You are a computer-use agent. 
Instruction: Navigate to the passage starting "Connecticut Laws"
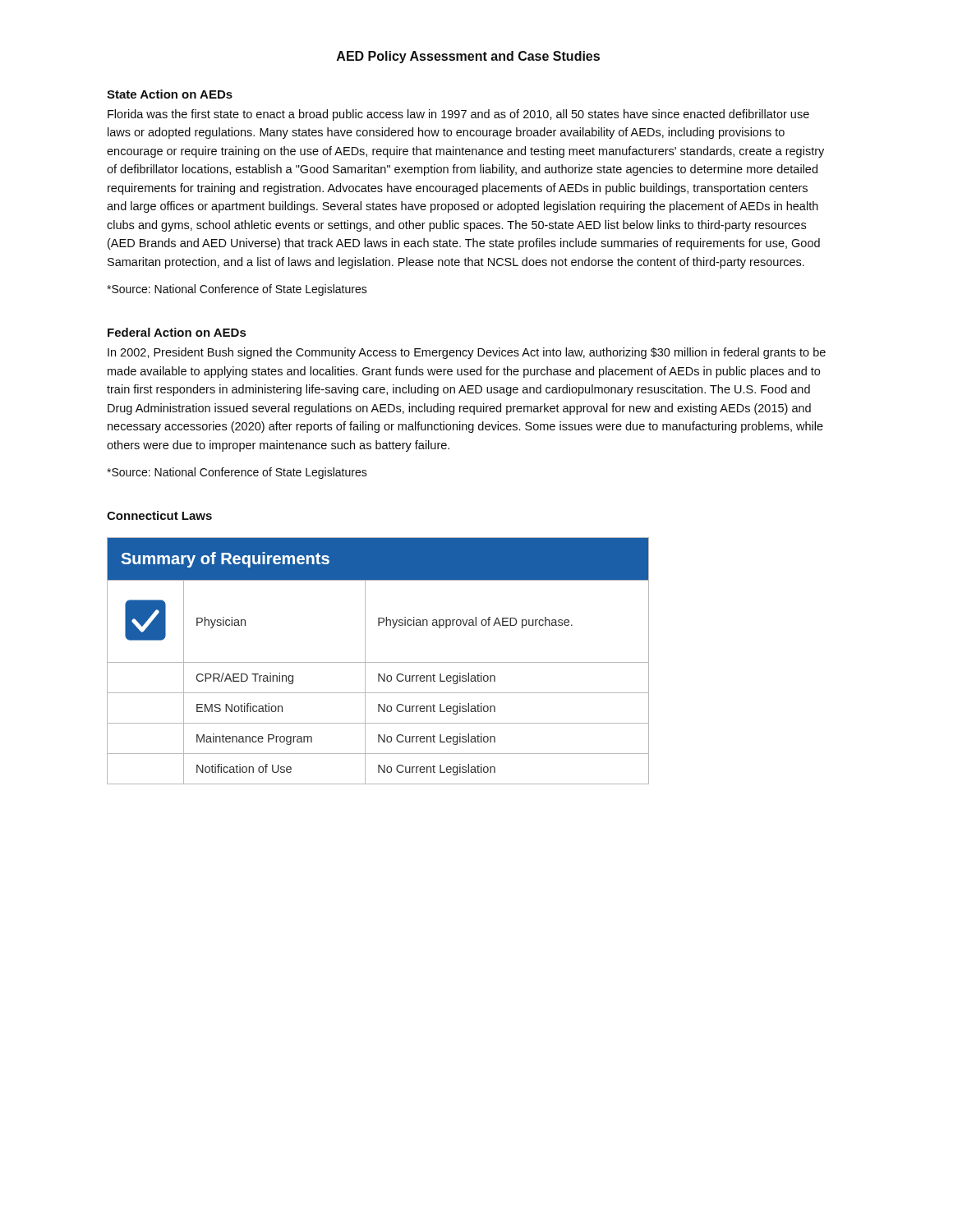point(160,515)
